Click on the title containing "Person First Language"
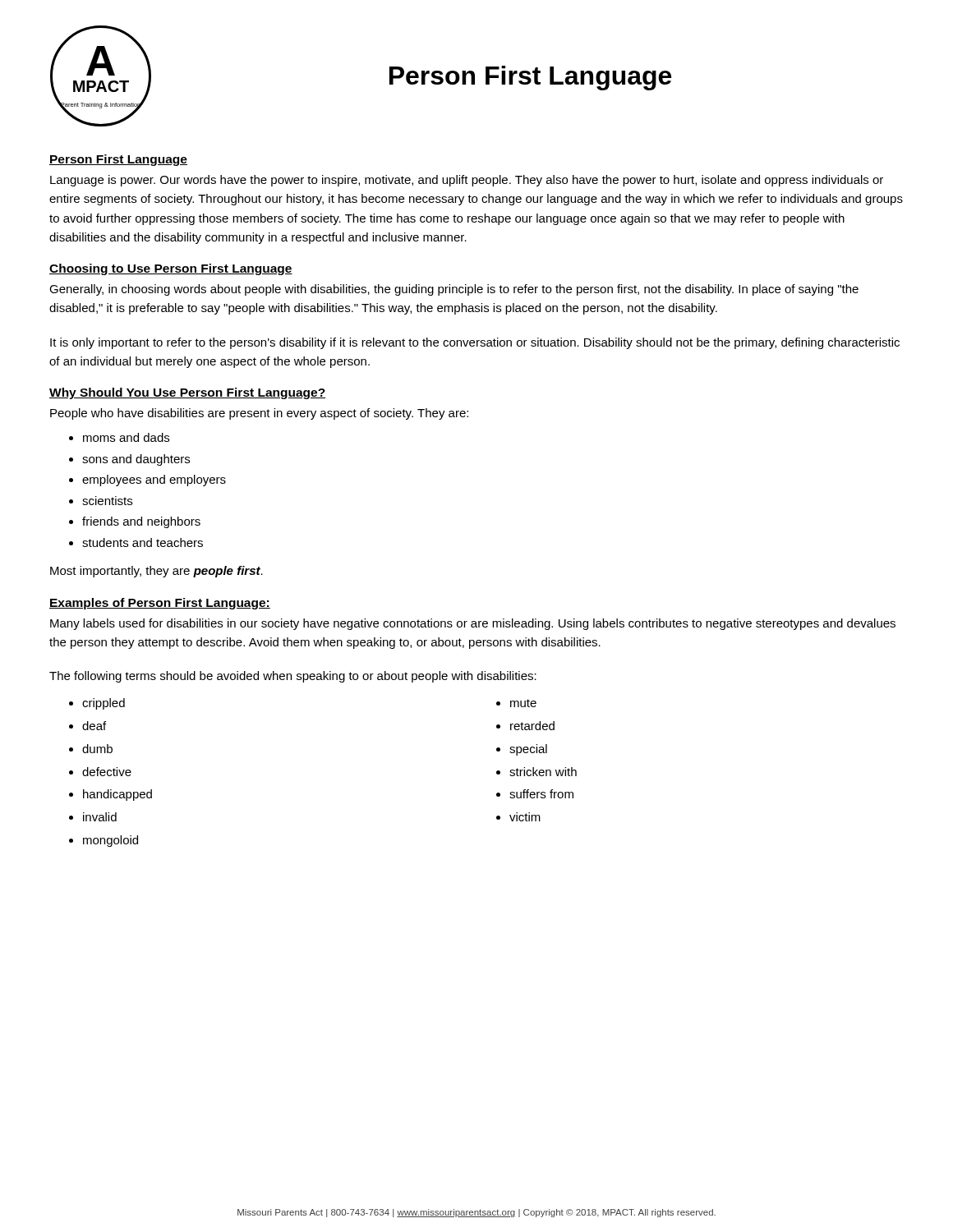The image size is (953, 1232). pyautogui.click(x=530, y=76)
